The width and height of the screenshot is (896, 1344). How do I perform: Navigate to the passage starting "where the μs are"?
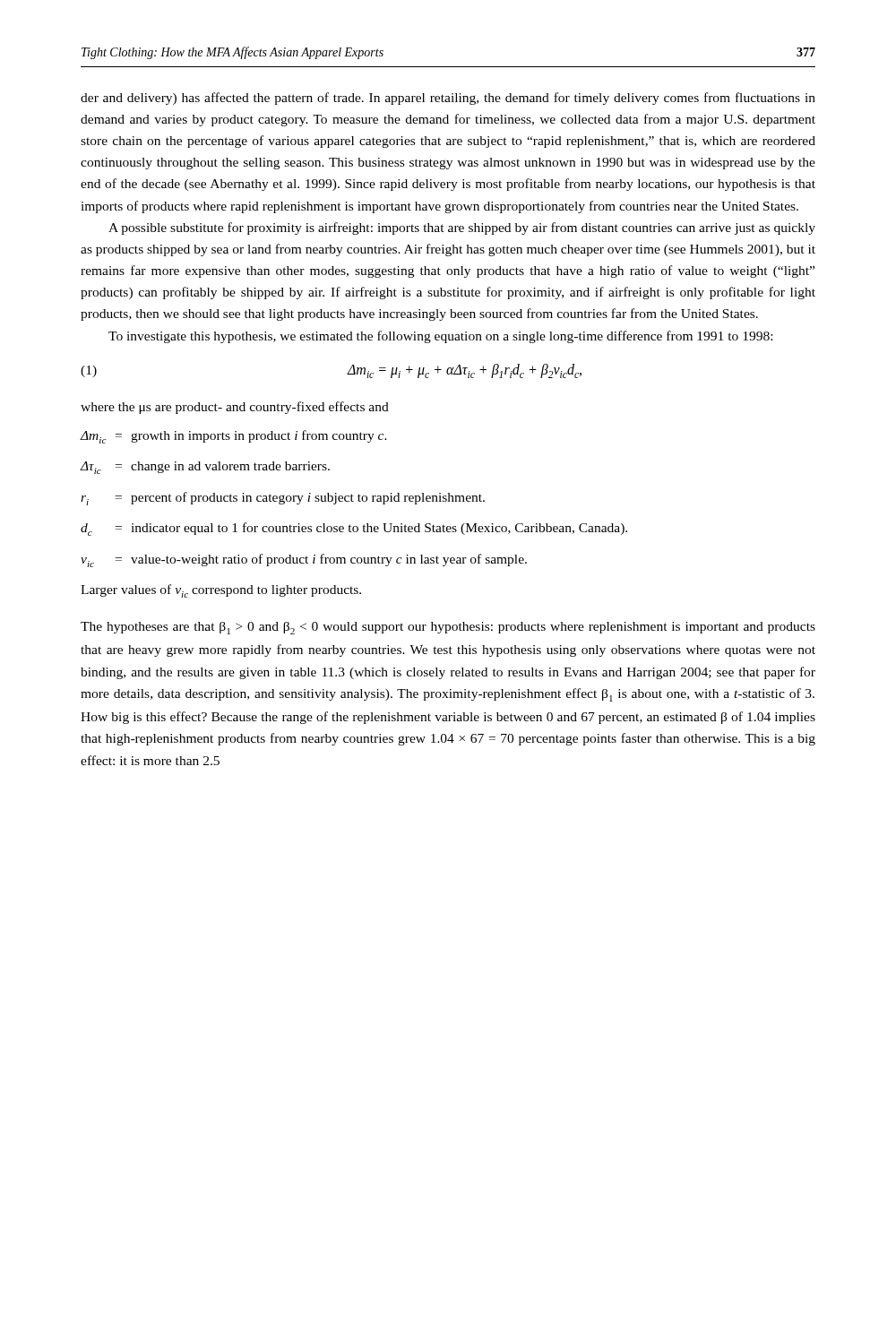(235, 408)
